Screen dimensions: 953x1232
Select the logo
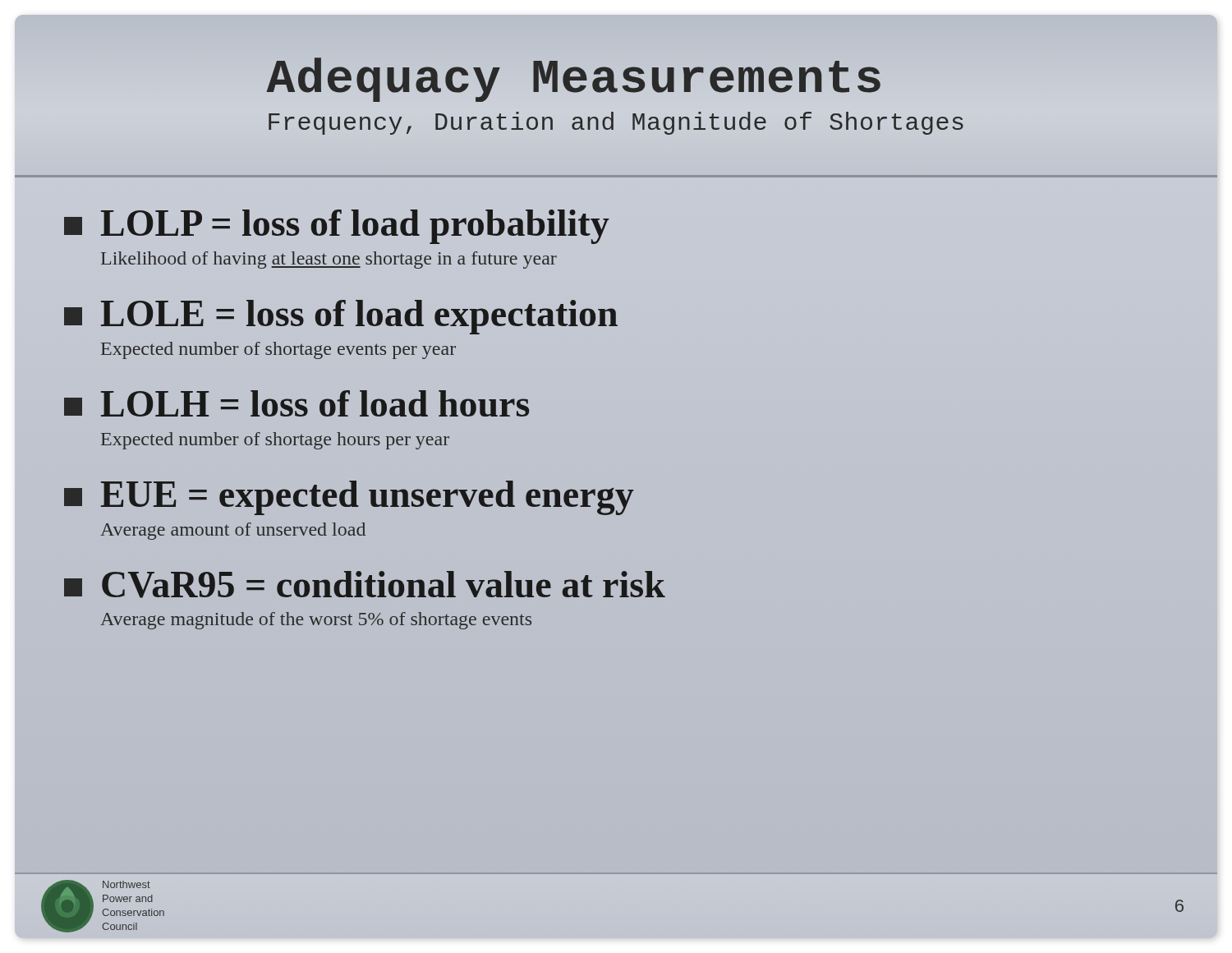(102, 906)
